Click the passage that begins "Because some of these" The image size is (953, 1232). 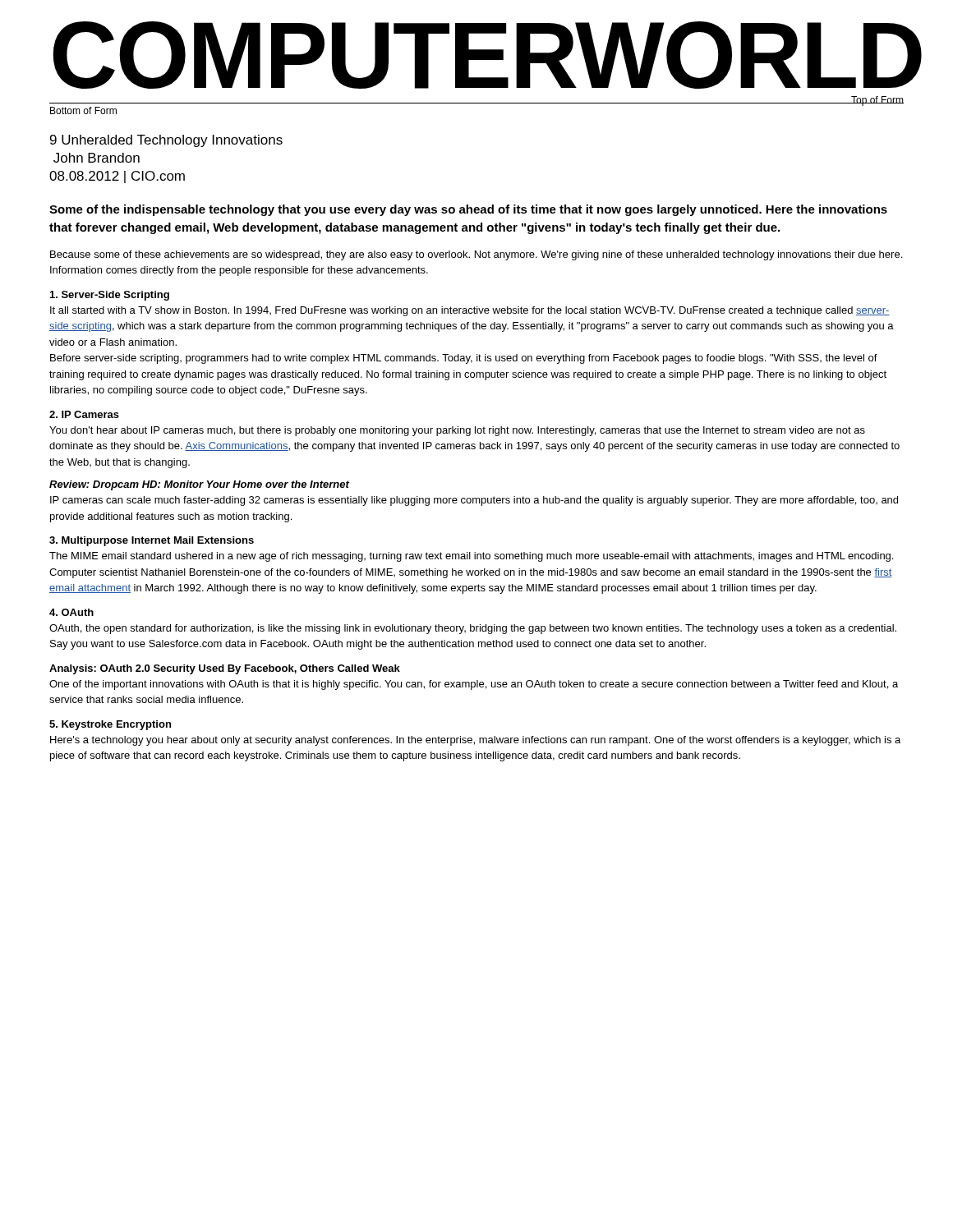pos(476,262)
